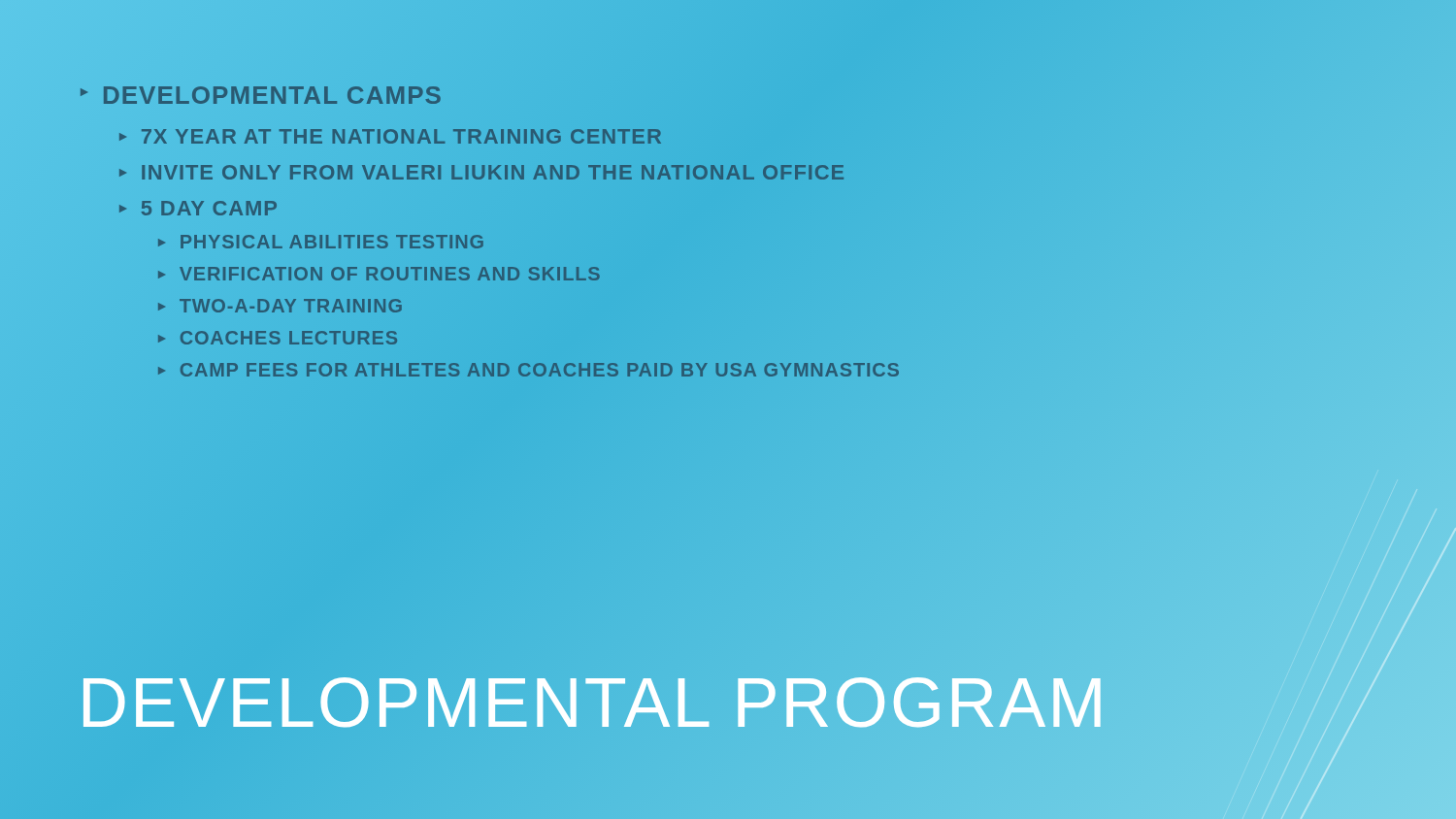This screenshot has width=1456, height=819.
Task: Select the element starting "► 5 DAY CAMP"
Action: (x=197, y=209)
